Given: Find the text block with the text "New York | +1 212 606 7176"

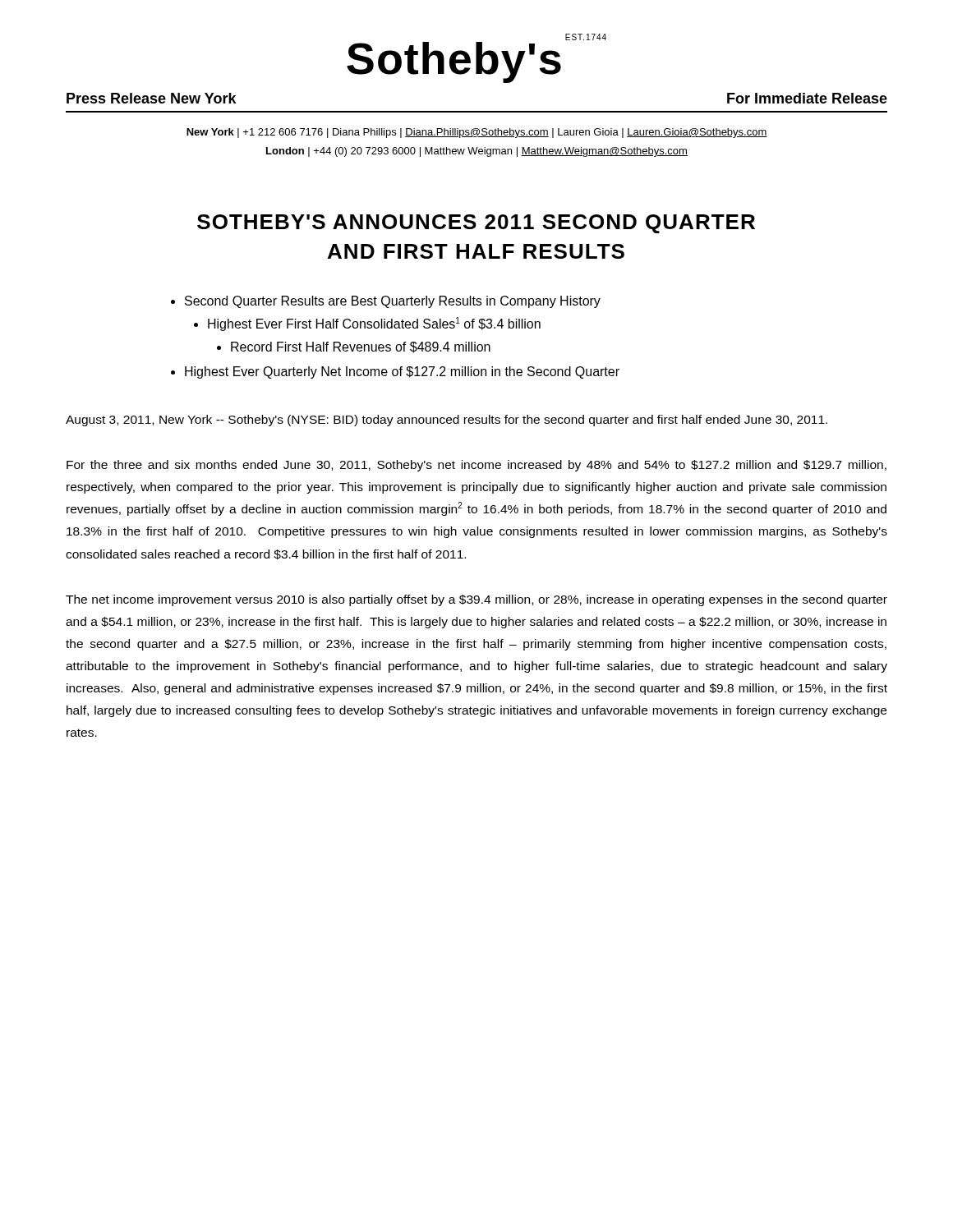Looking at the screenshot, I should [476, 141].
